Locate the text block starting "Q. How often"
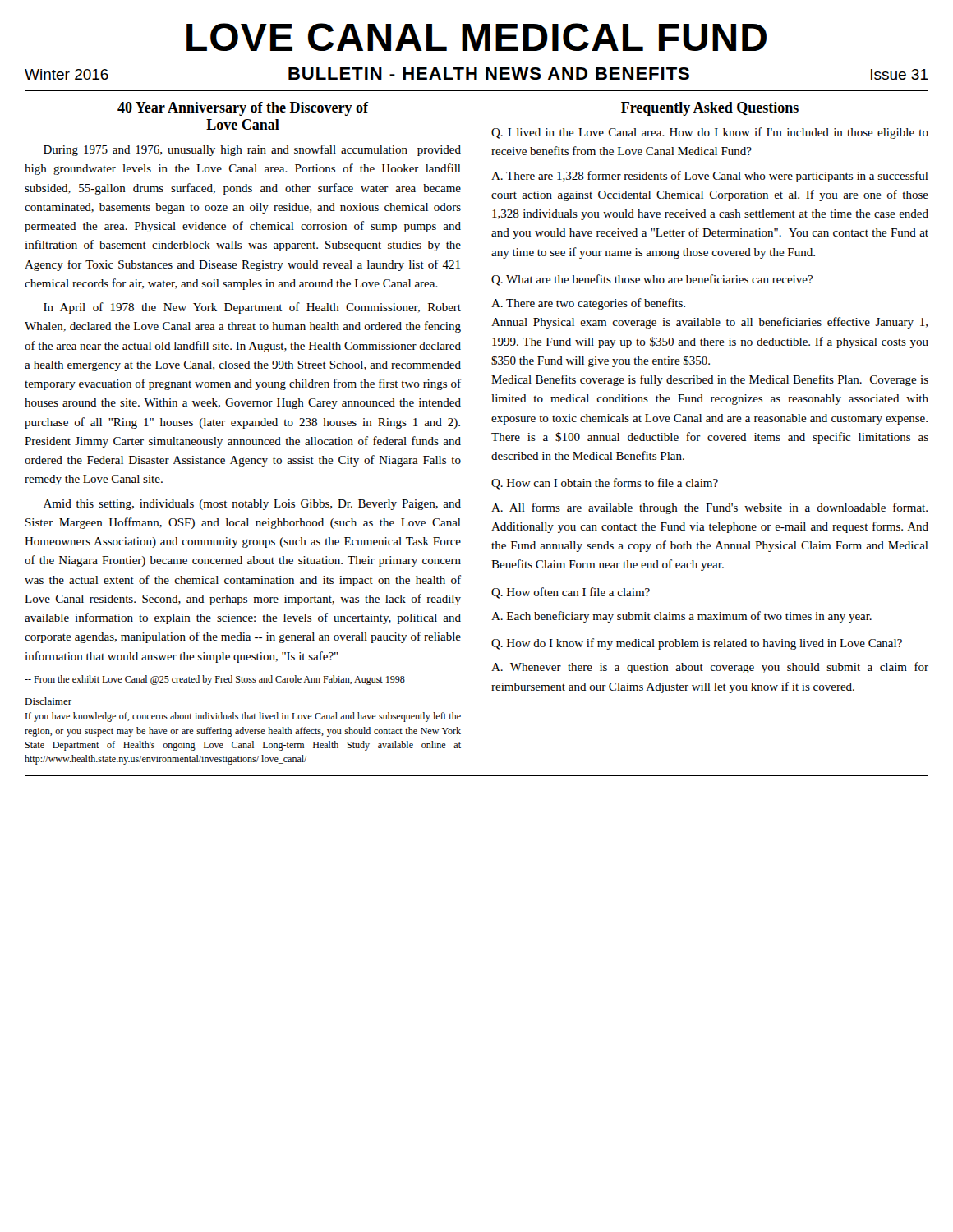The height and width of the screenshot is (1232, 953). click(x=571, y=593)
